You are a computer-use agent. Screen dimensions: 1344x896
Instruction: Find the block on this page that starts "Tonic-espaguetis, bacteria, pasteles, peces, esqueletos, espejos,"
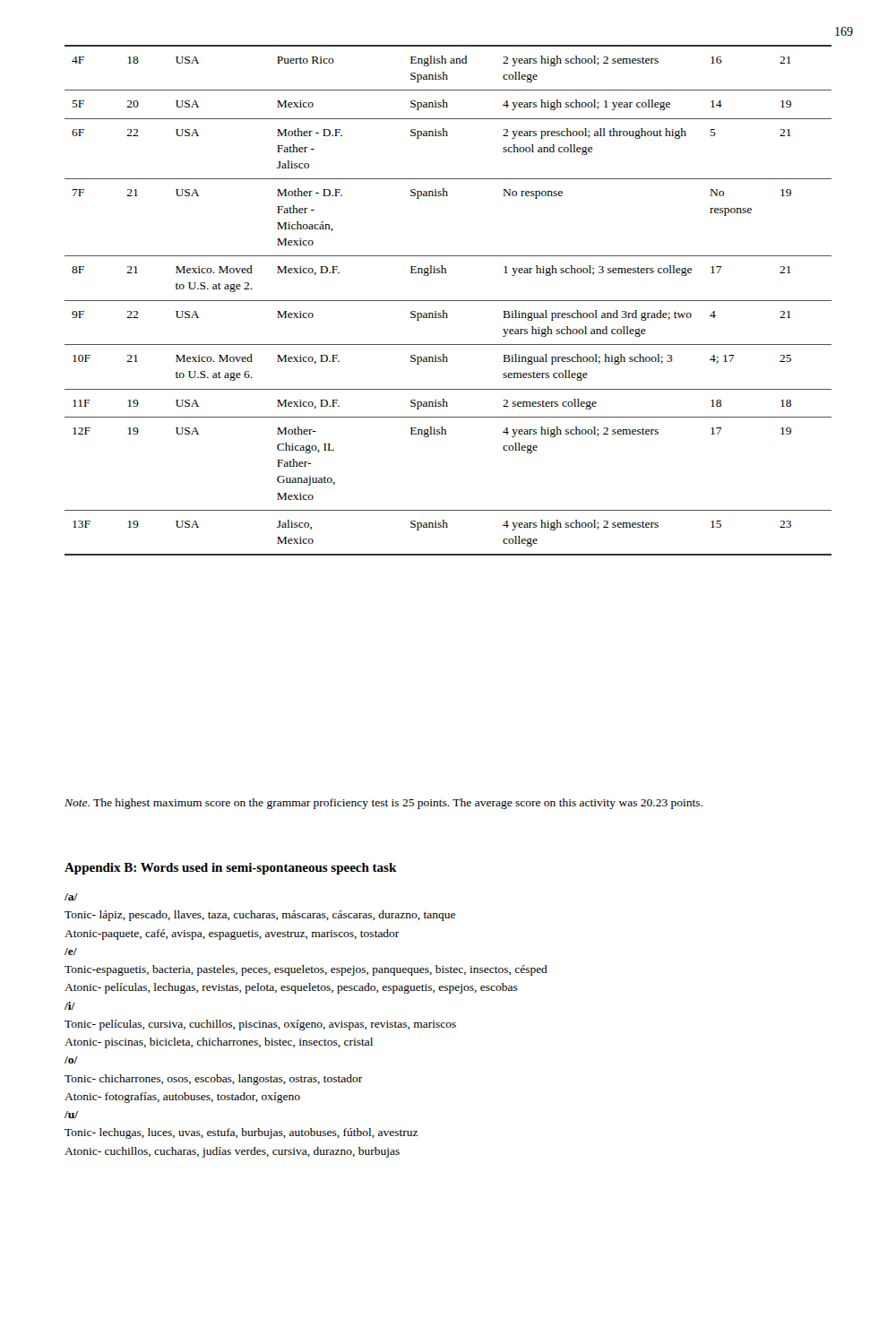pos(306,978)
